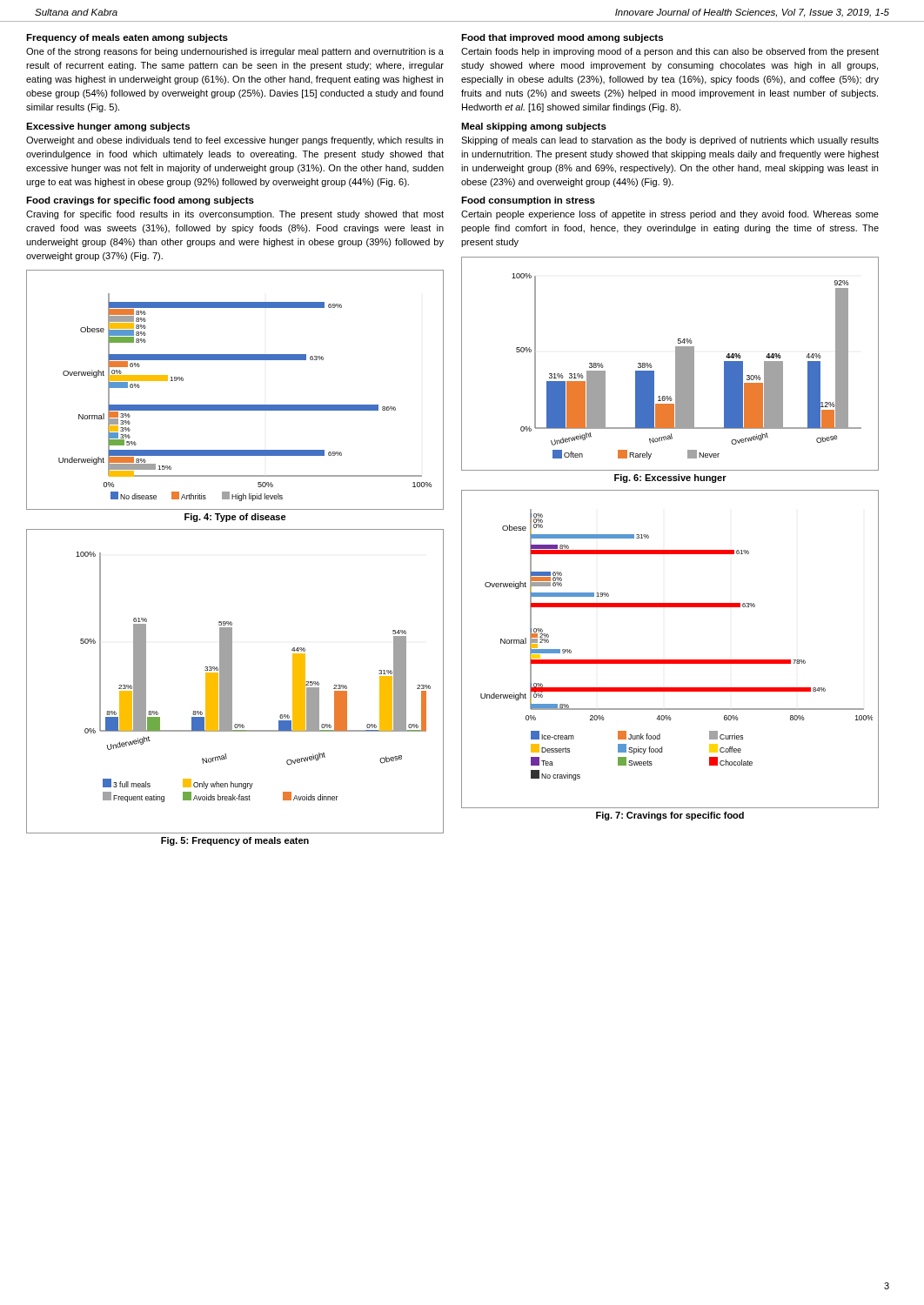Image resolution: width=924 pixels, height=1305 pixels.
Task: Navigate to the passage starting "Food that improved"
Action: (562, 37)
